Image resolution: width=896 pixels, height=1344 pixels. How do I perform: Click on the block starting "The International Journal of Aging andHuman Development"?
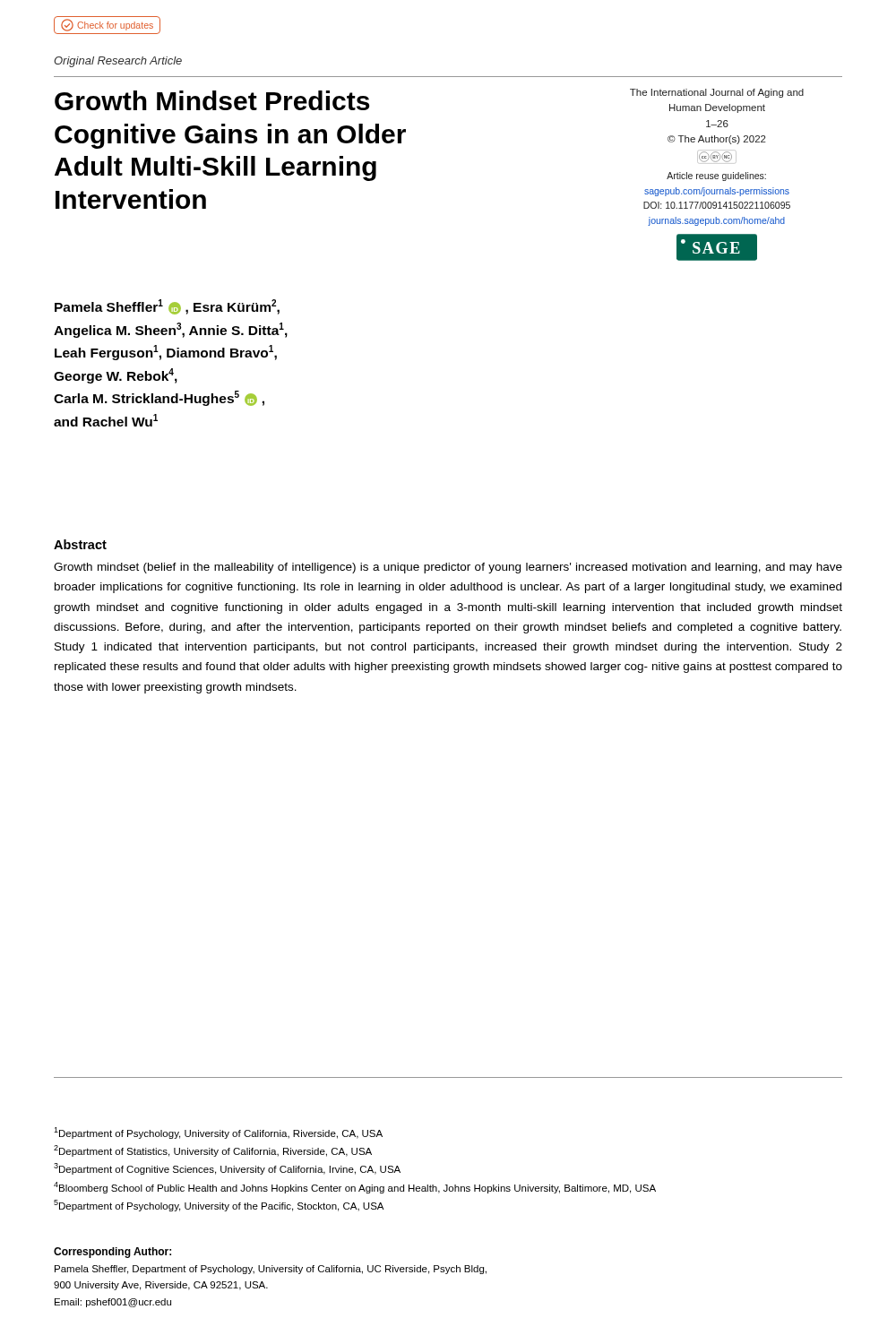pos(717,175)
